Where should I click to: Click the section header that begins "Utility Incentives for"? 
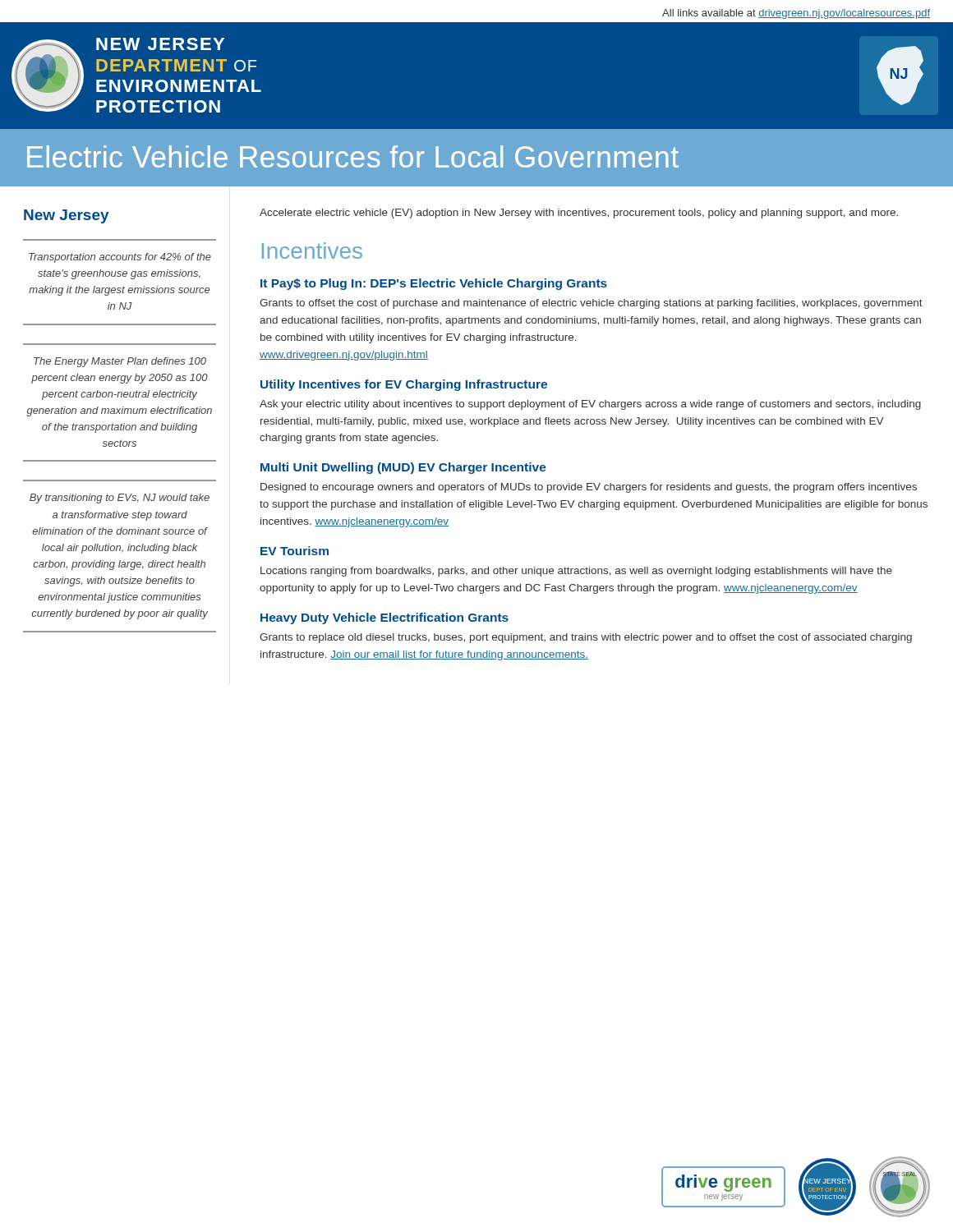click(404, 384)
